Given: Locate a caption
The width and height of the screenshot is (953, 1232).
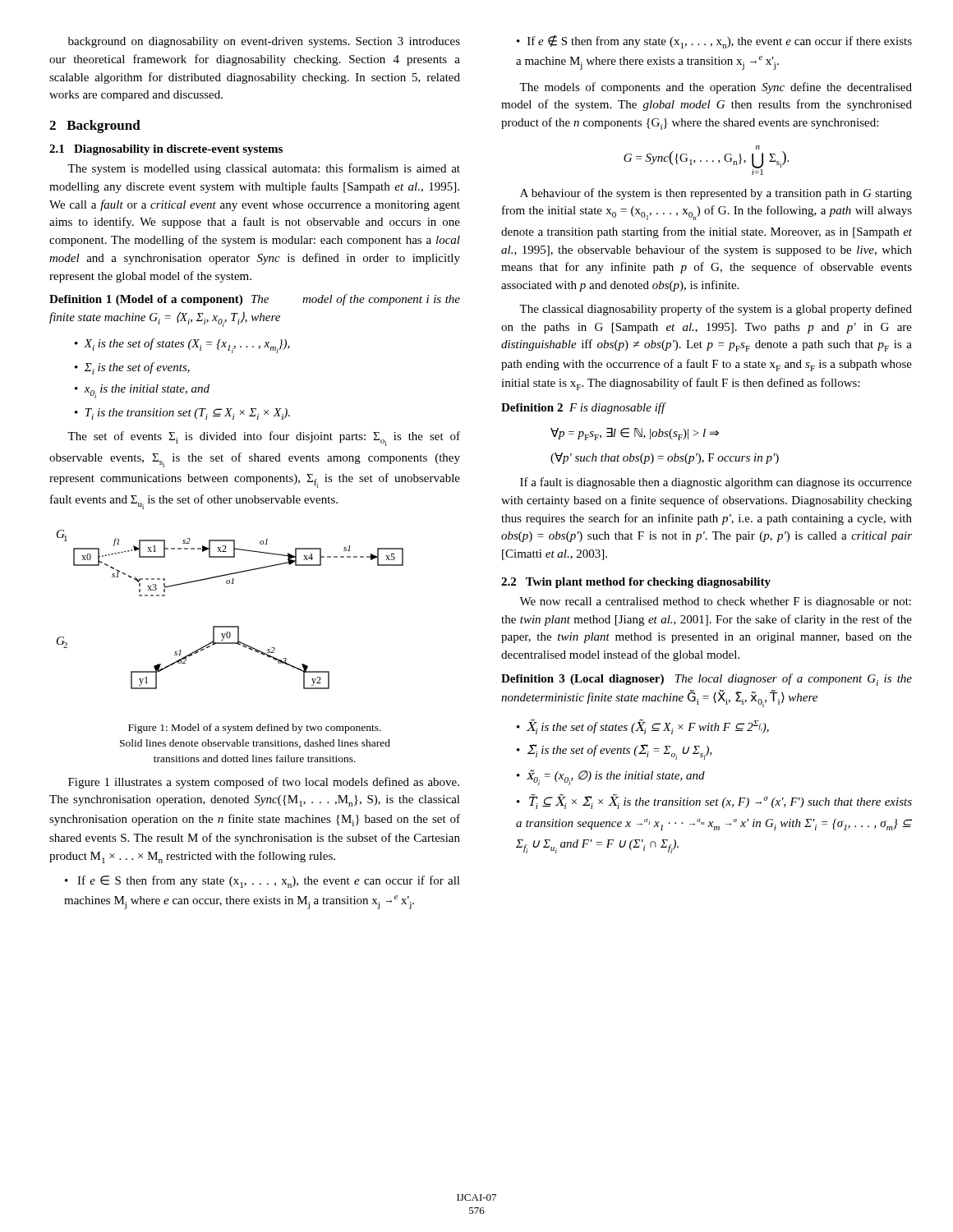Looking at the screenshot, I should [x=255, y=743].
